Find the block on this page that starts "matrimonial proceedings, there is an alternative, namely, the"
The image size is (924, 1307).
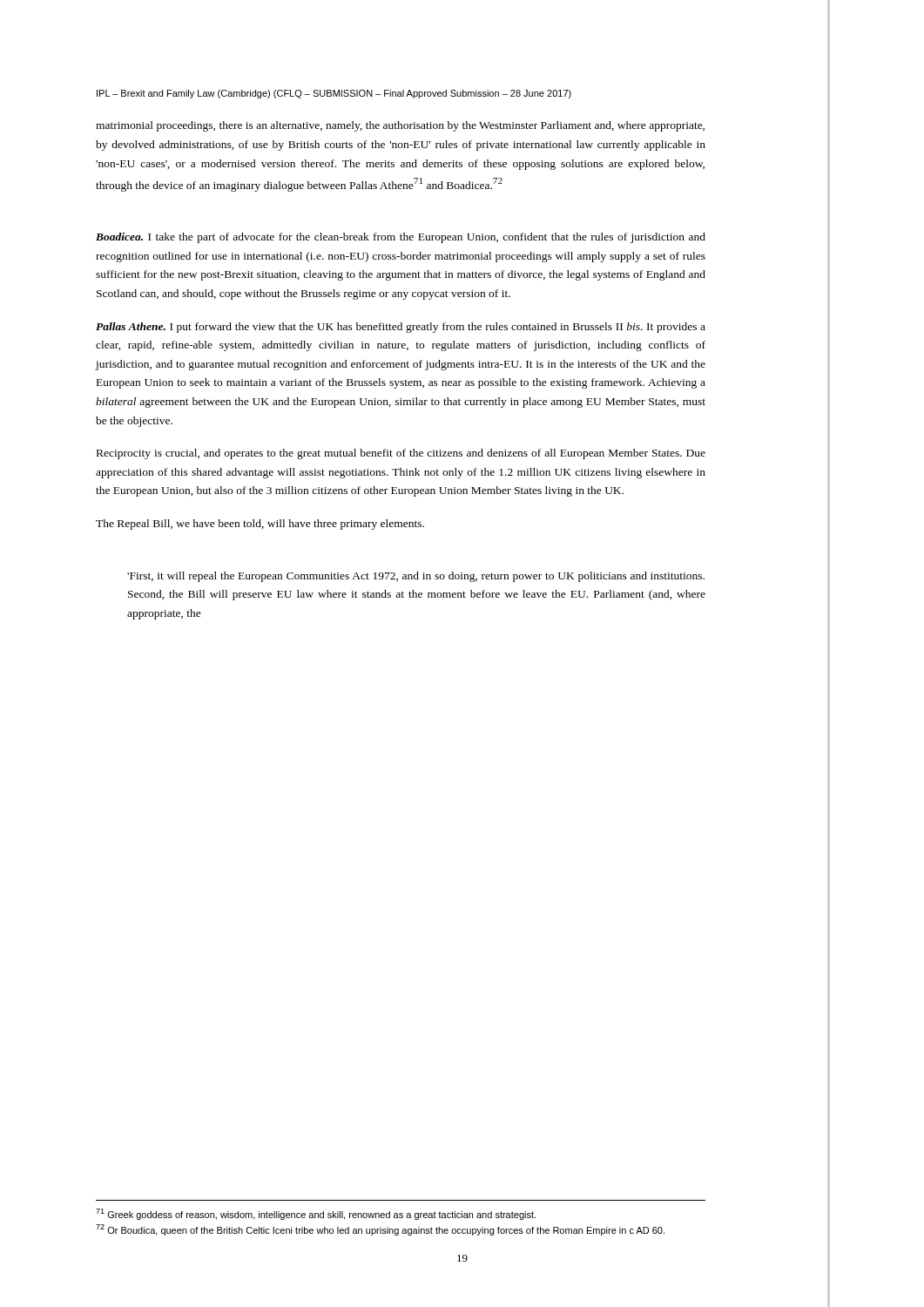coord(401,155)
